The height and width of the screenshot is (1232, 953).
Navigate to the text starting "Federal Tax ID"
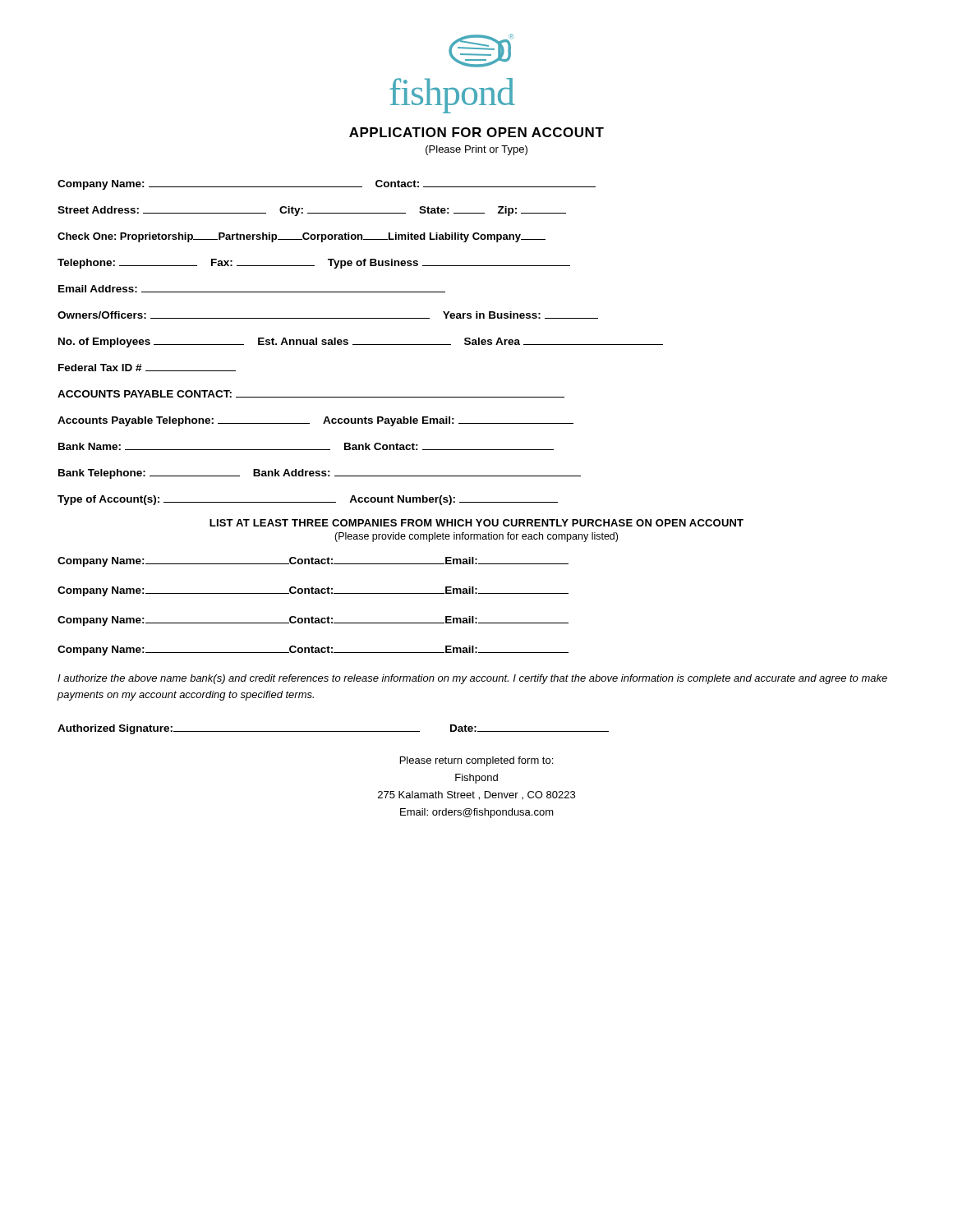(x=146, y=365)
